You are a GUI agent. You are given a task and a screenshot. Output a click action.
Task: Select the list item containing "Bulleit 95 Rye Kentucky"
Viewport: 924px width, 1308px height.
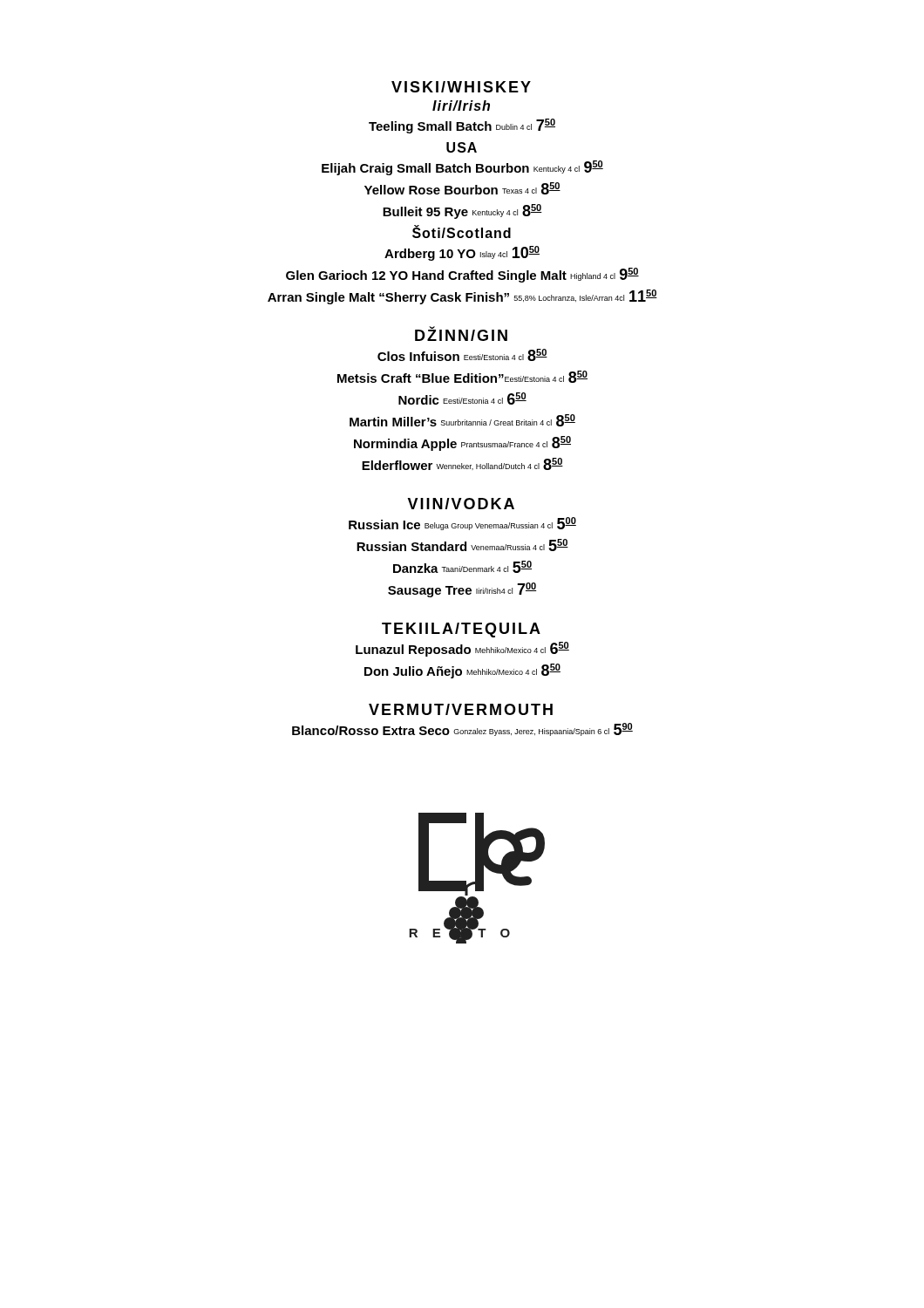462,211
